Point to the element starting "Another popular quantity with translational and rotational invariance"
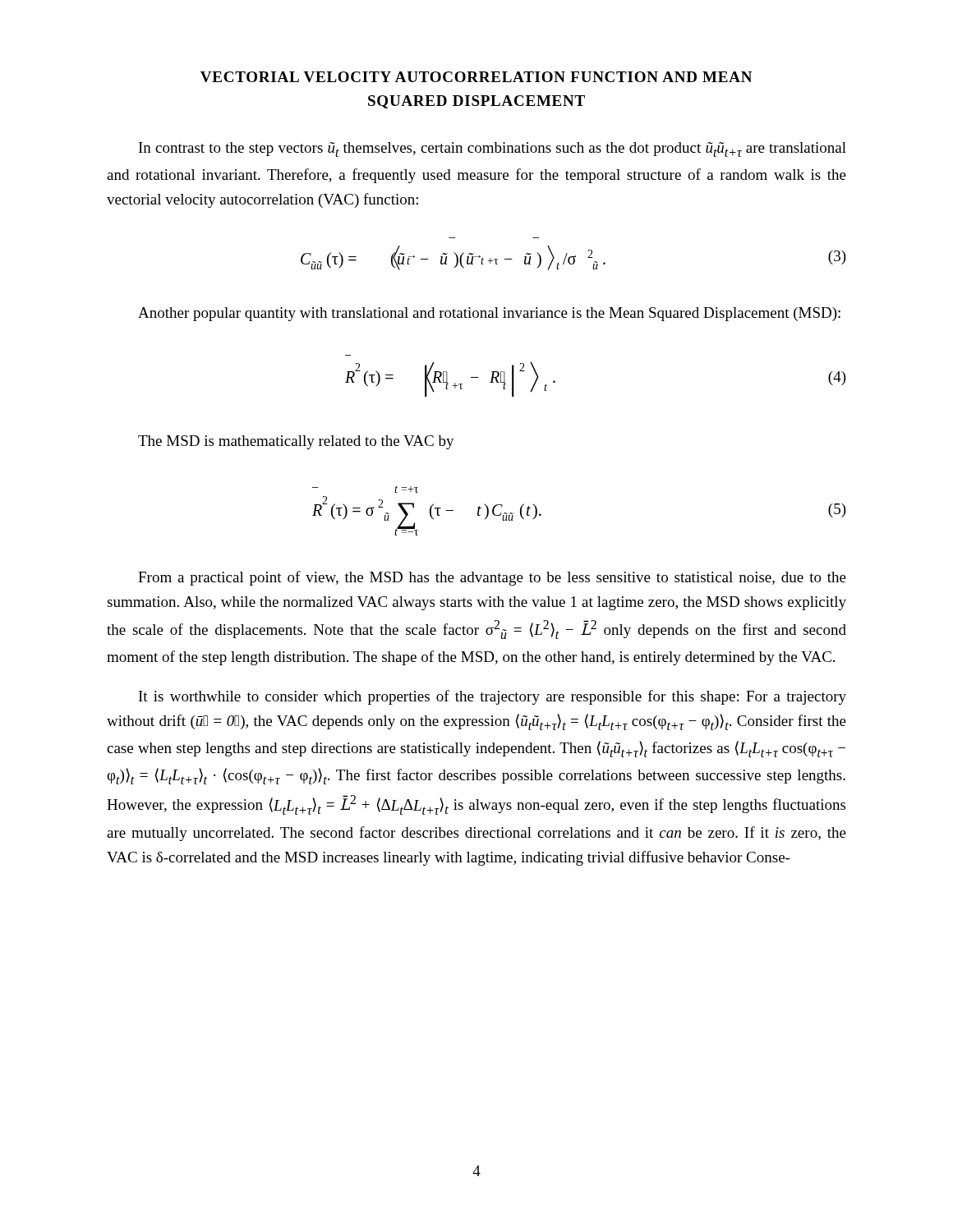 tap(490, 312)
